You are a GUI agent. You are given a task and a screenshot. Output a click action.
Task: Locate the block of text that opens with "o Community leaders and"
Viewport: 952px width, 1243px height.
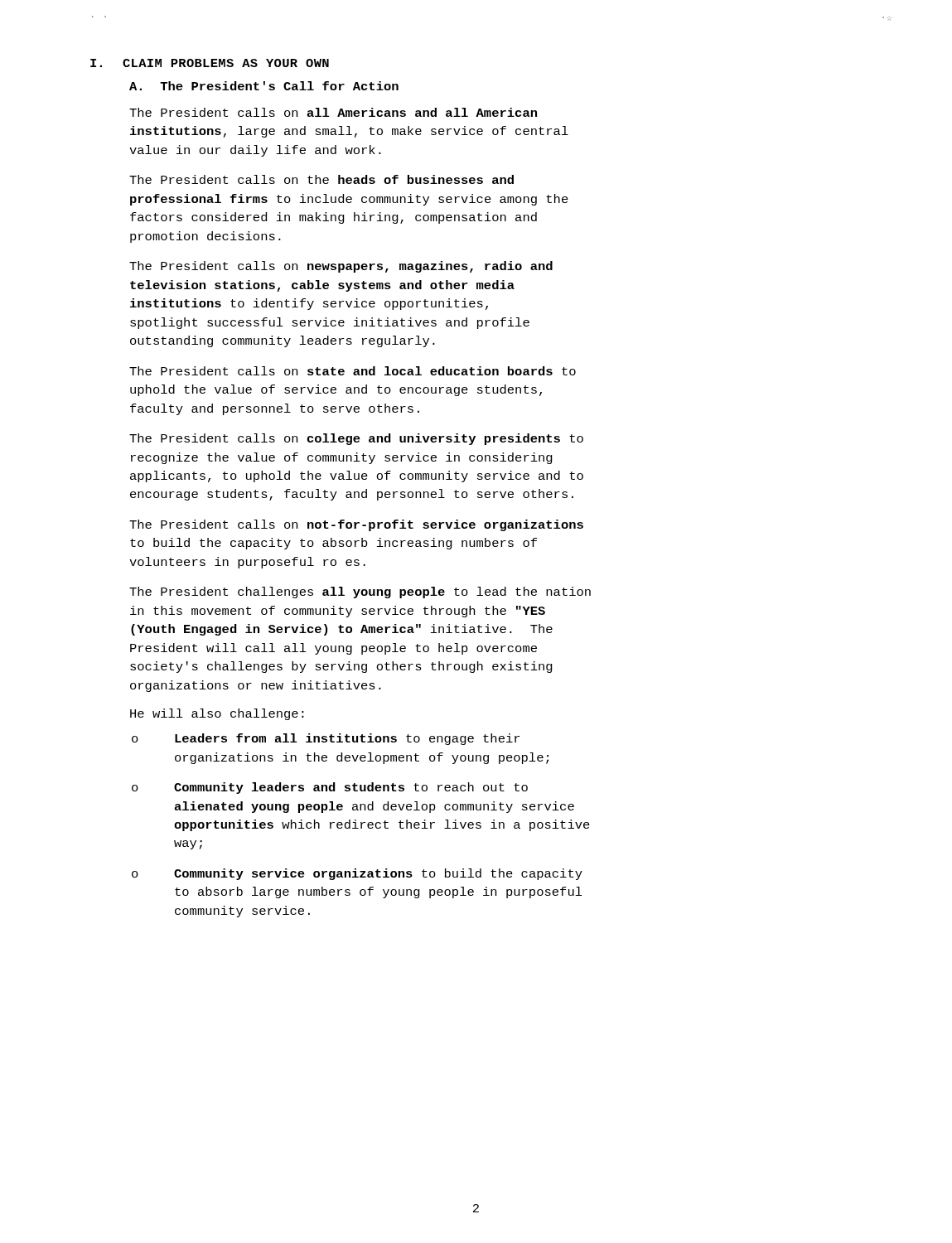click(x=508, y=816)
